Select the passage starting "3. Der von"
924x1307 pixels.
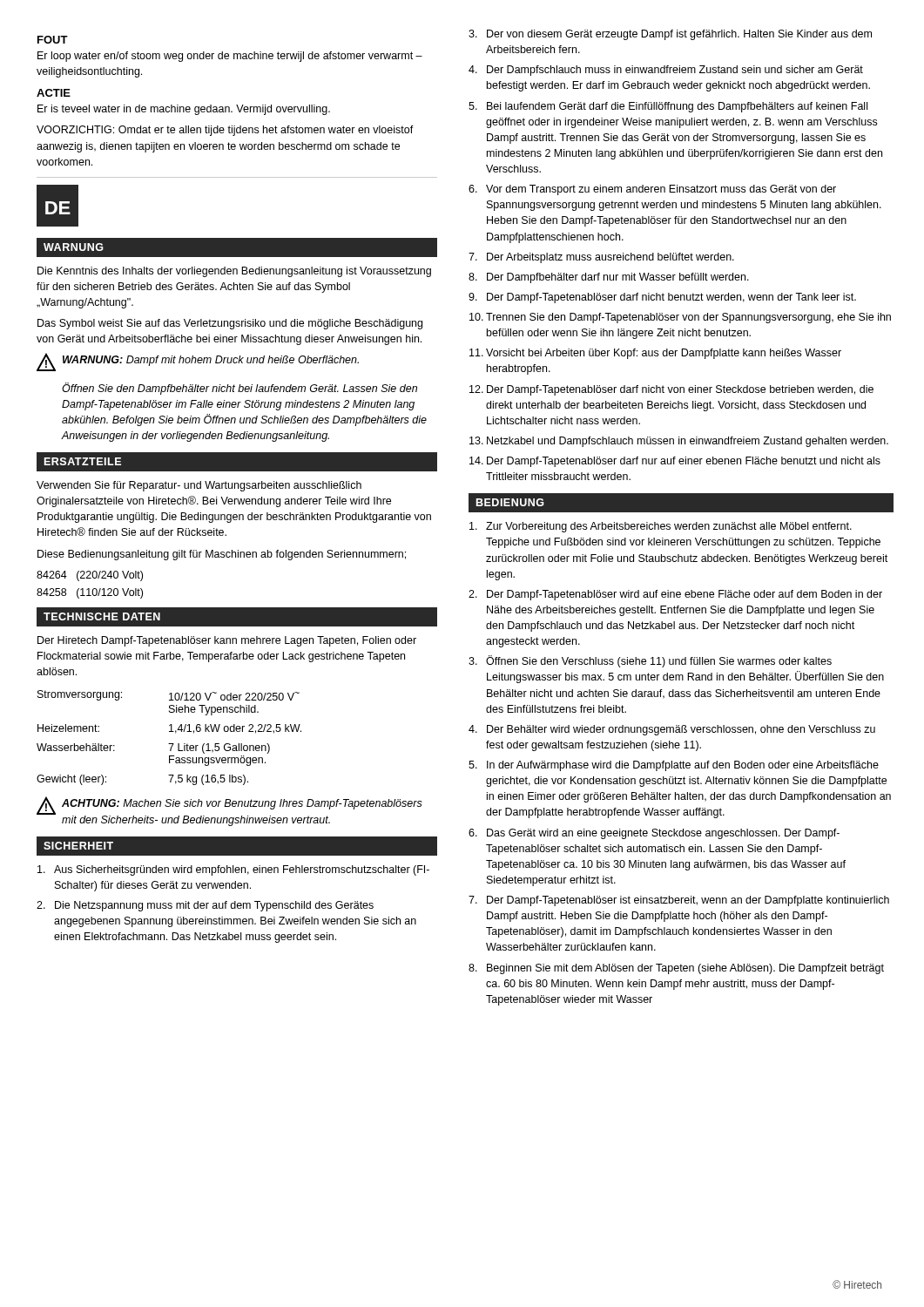click(x=681, y=42)
